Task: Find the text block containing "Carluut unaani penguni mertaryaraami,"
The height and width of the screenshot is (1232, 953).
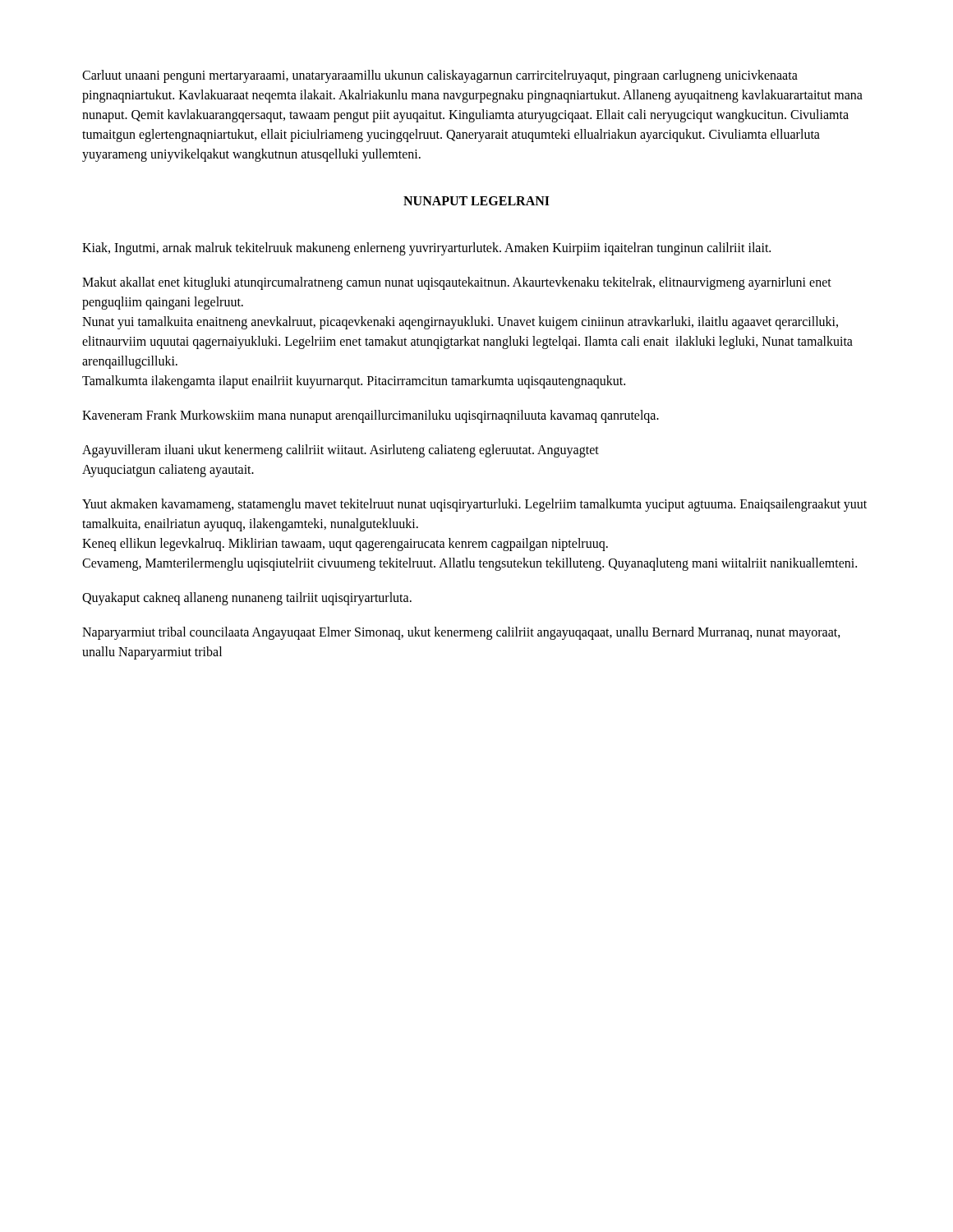Action: click(x=472, y=115)
